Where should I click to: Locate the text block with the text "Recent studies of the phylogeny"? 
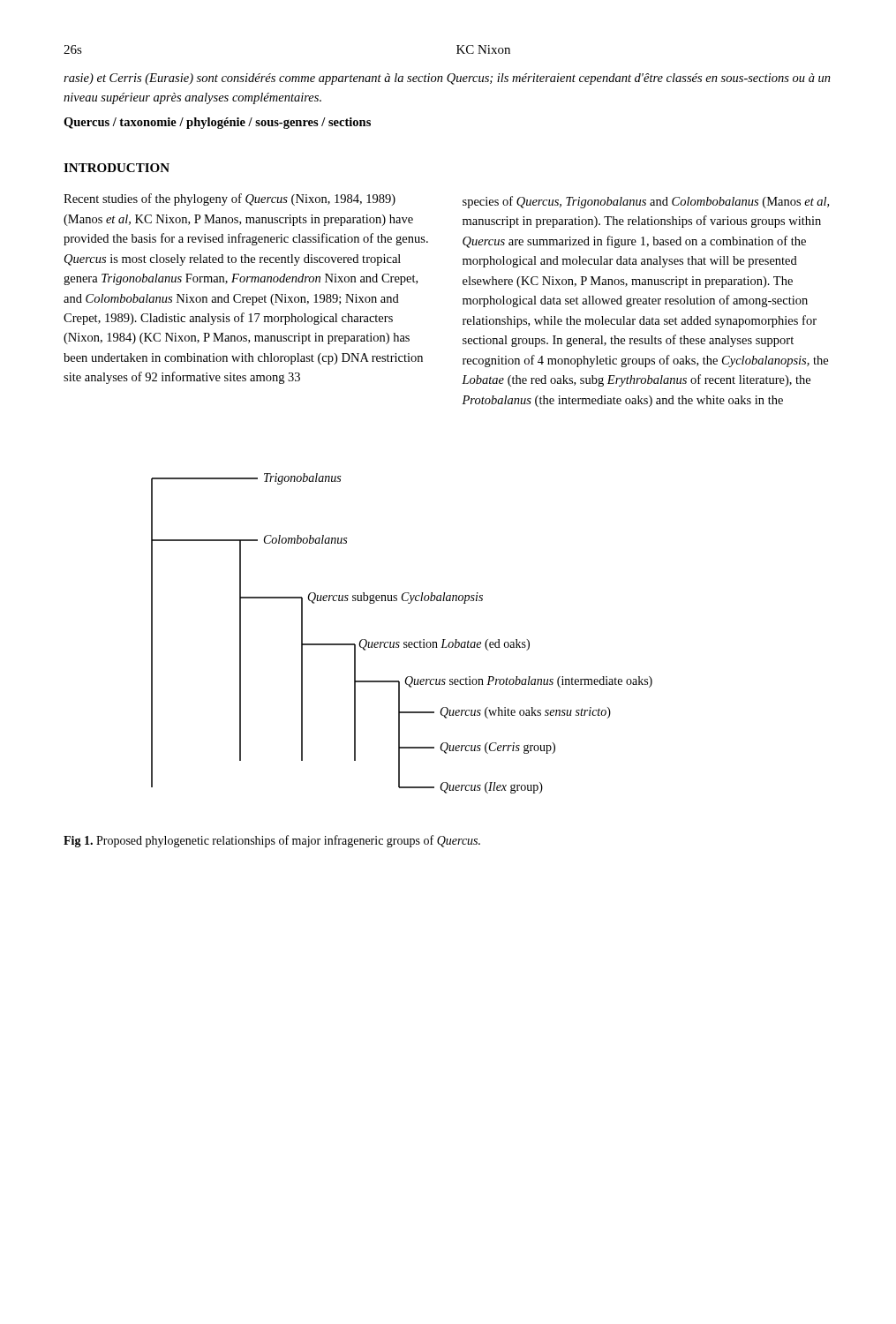coord(246,288)
